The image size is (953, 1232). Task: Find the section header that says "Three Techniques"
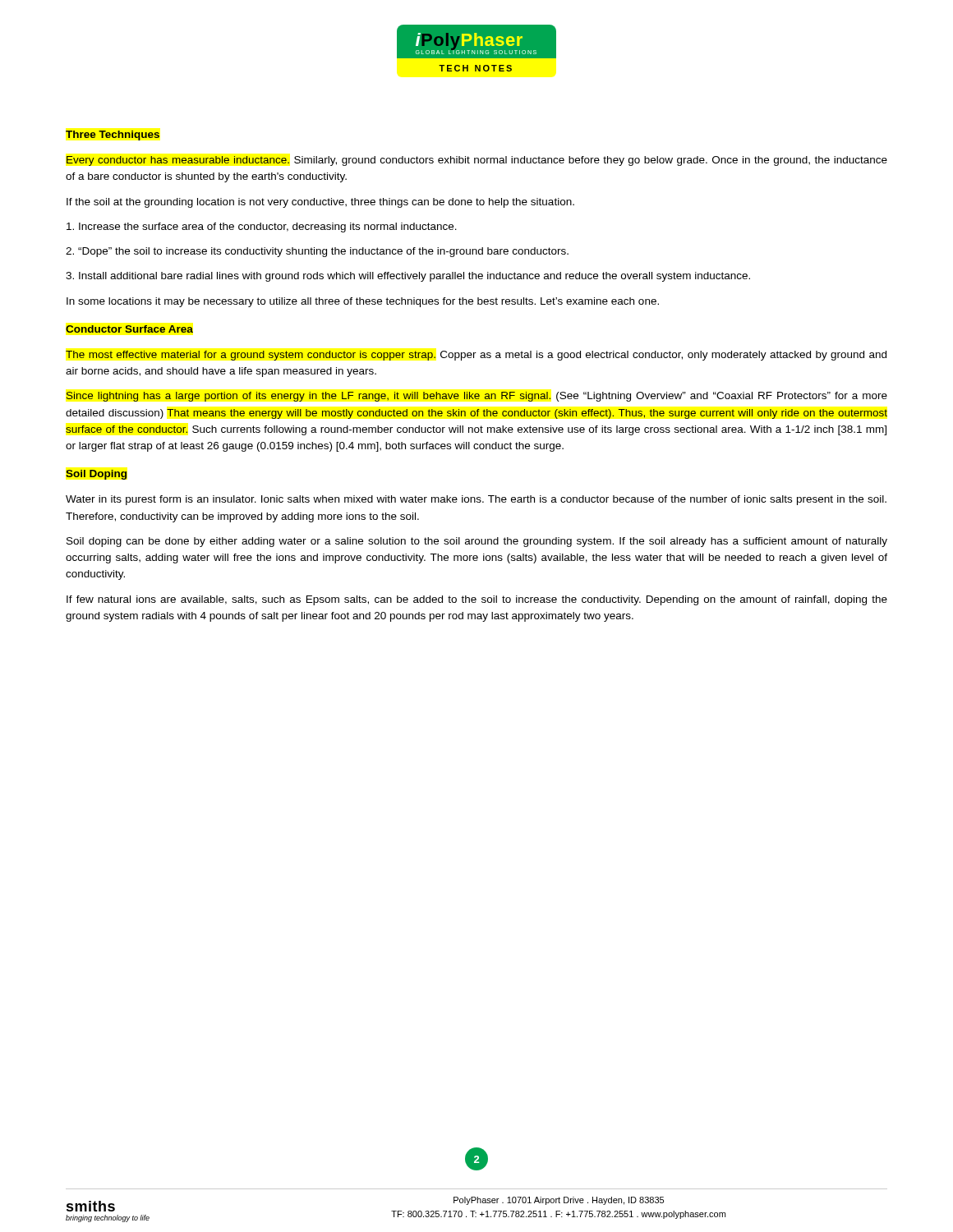click(x=113, y=134)
